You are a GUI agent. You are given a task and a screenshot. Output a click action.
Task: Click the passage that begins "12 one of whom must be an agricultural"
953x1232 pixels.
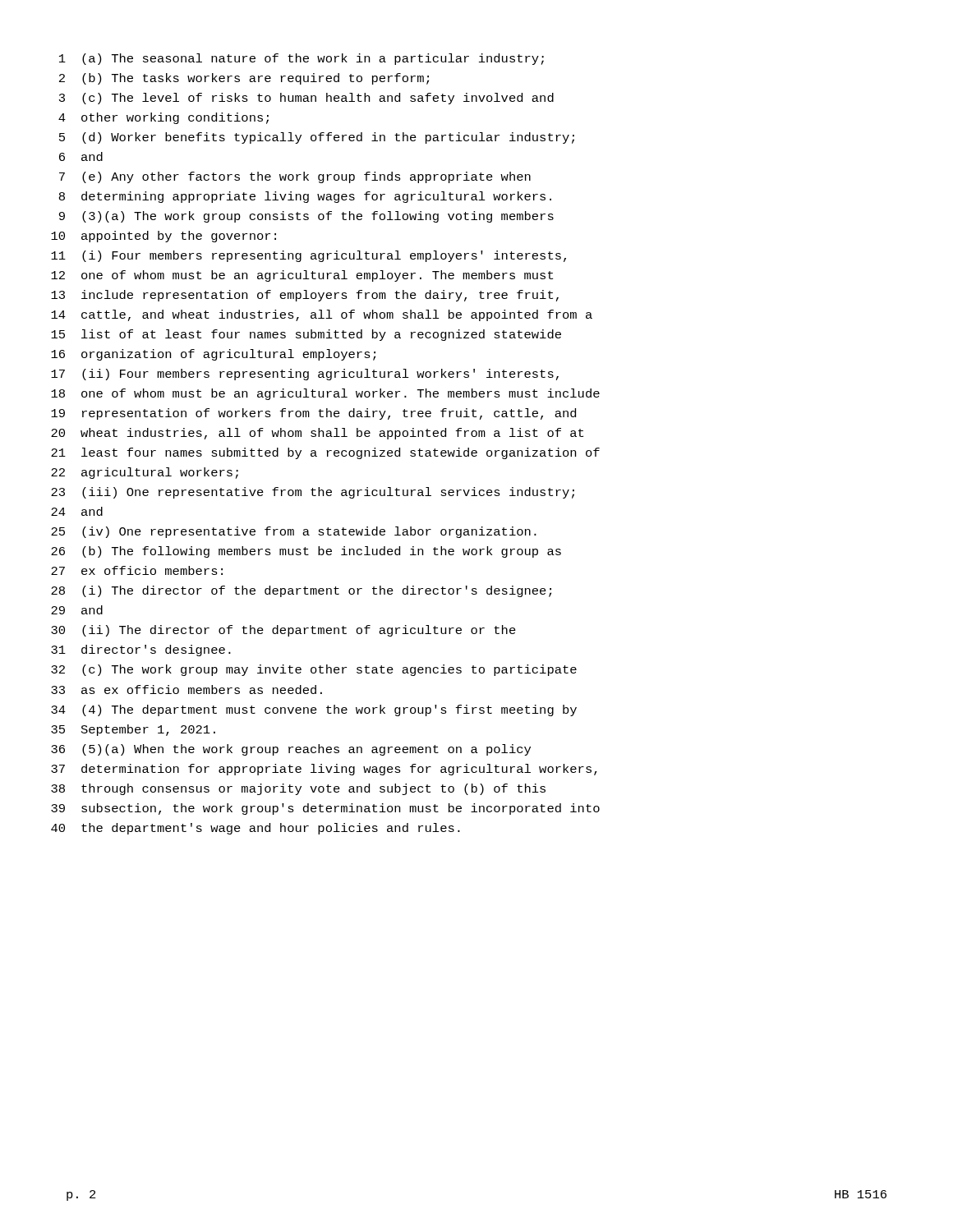(x=476, y=276)
